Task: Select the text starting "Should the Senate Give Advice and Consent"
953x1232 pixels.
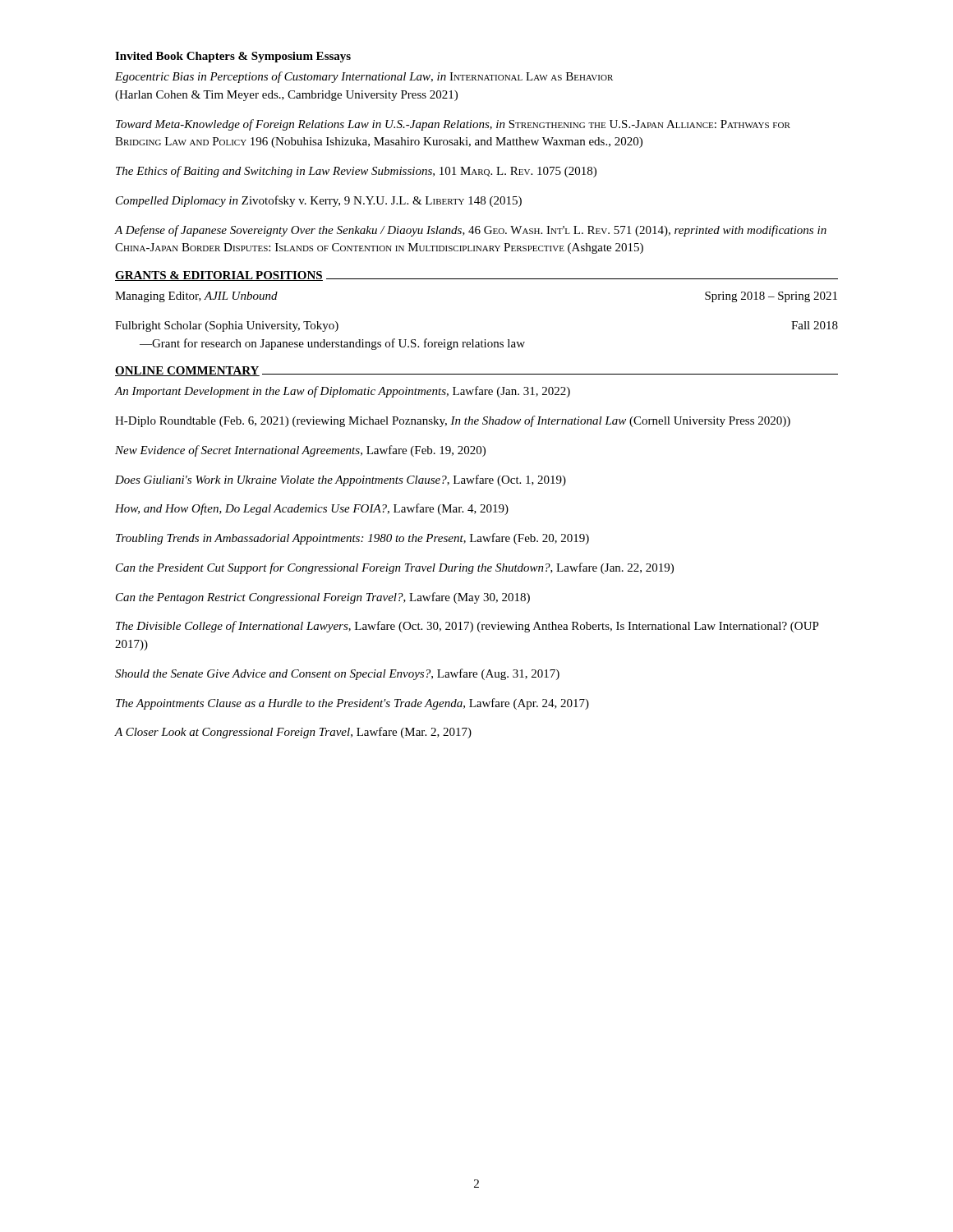Action: coord(337,673)
